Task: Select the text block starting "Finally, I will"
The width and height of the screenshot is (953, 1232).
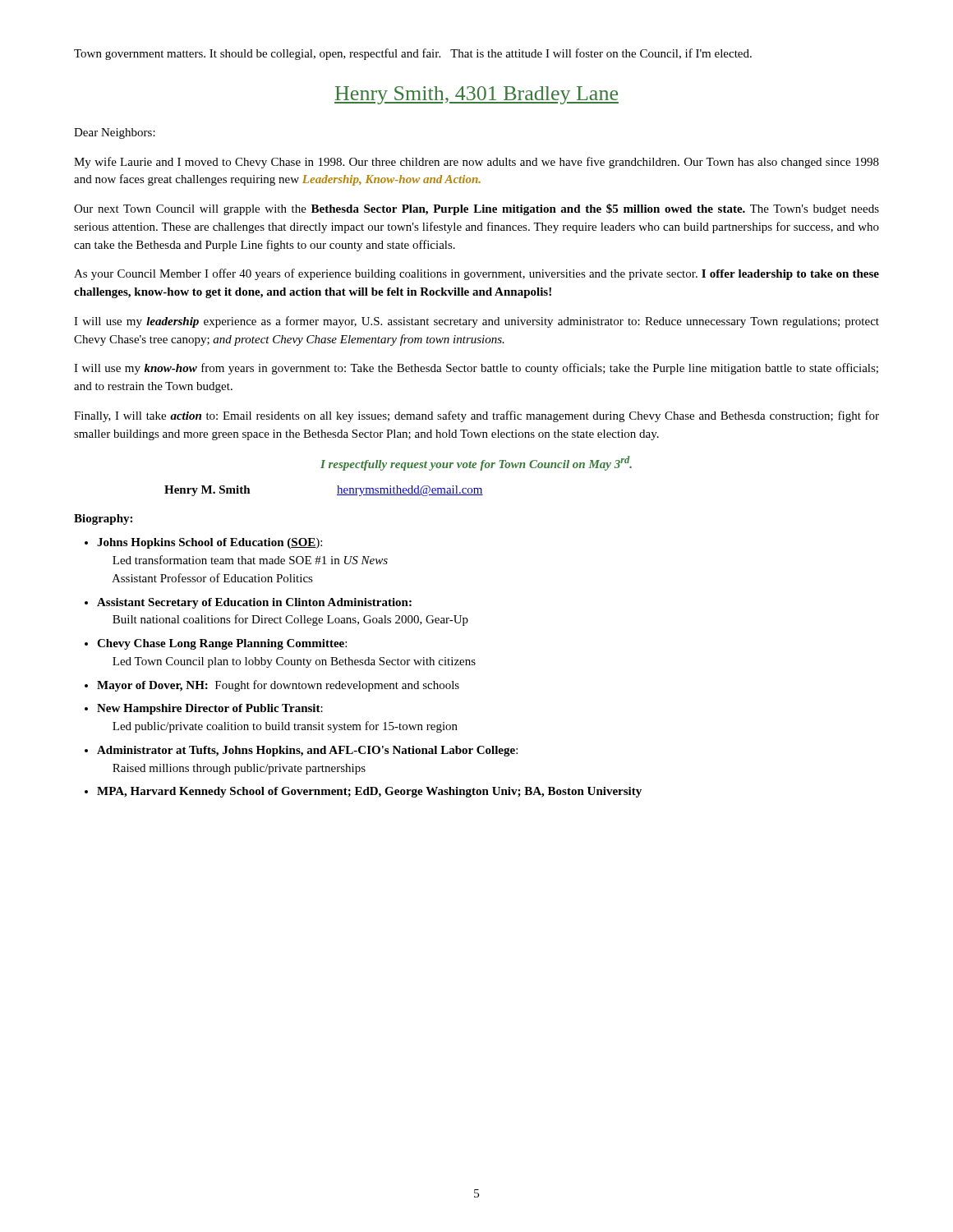Action: click(476, 424)
